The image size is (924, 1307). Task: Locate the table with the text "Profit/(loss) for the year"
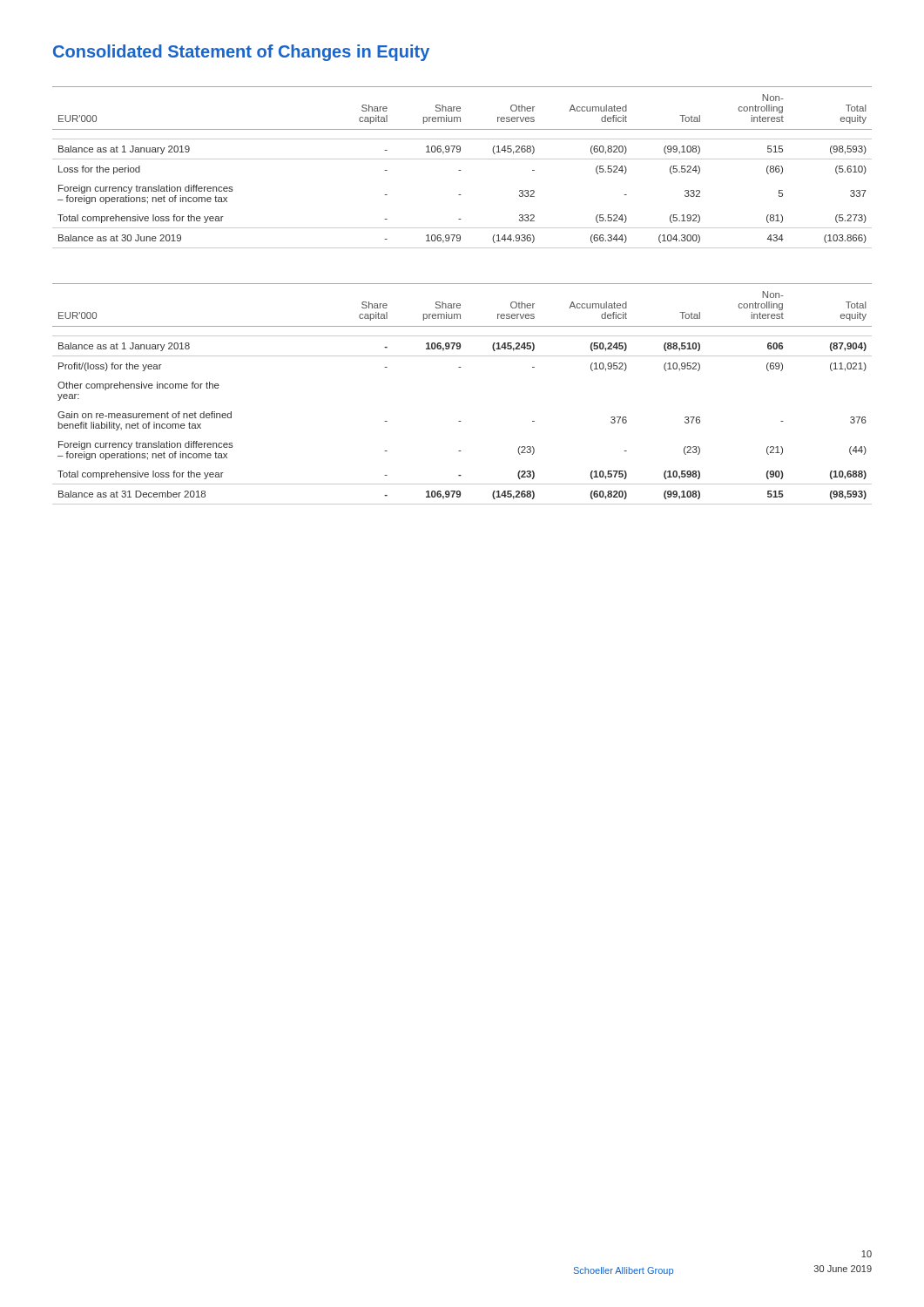[462, 394]
